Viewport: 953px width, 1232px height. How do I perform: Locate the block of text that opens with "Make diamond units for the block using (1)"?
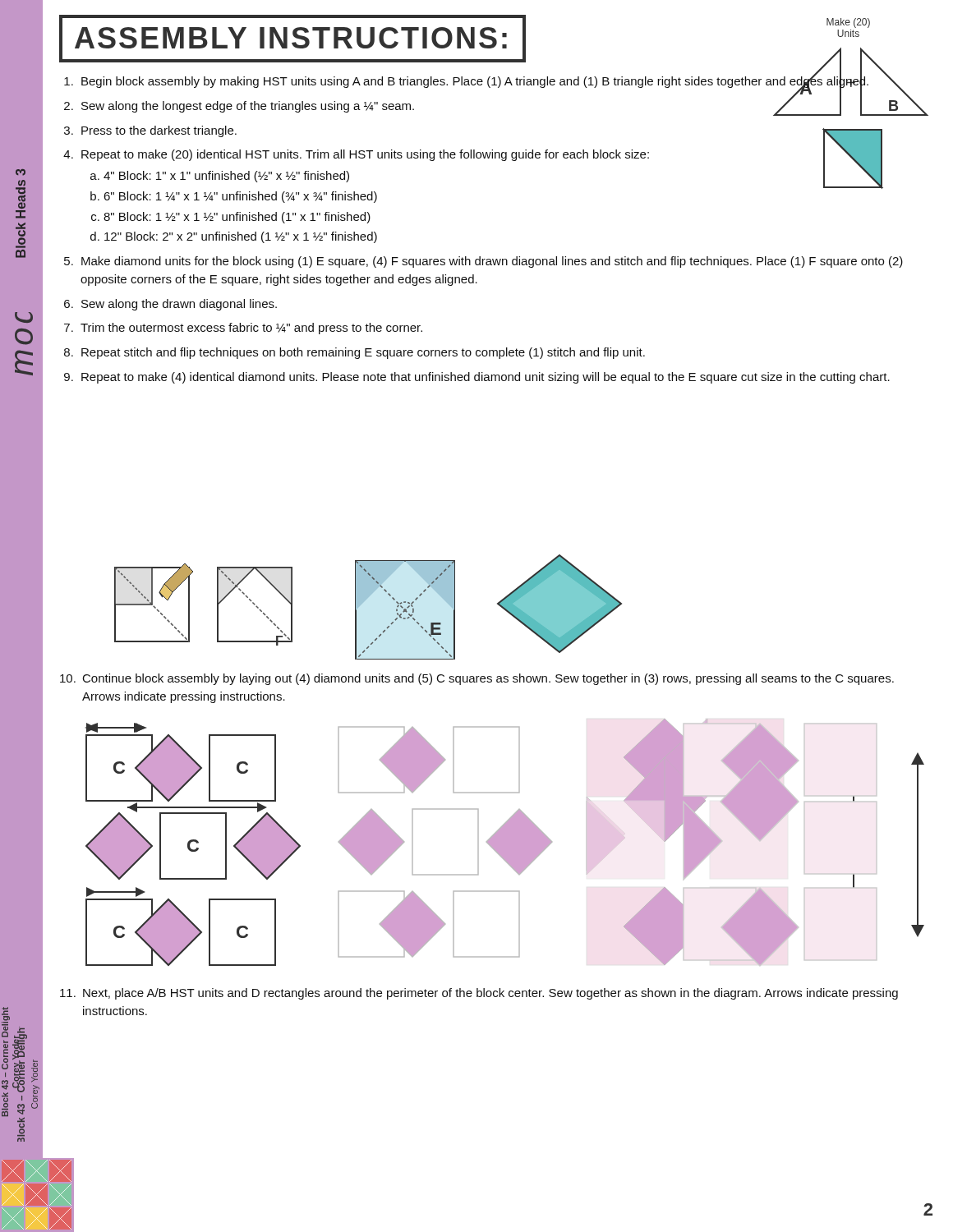click(x=492, y=270)
